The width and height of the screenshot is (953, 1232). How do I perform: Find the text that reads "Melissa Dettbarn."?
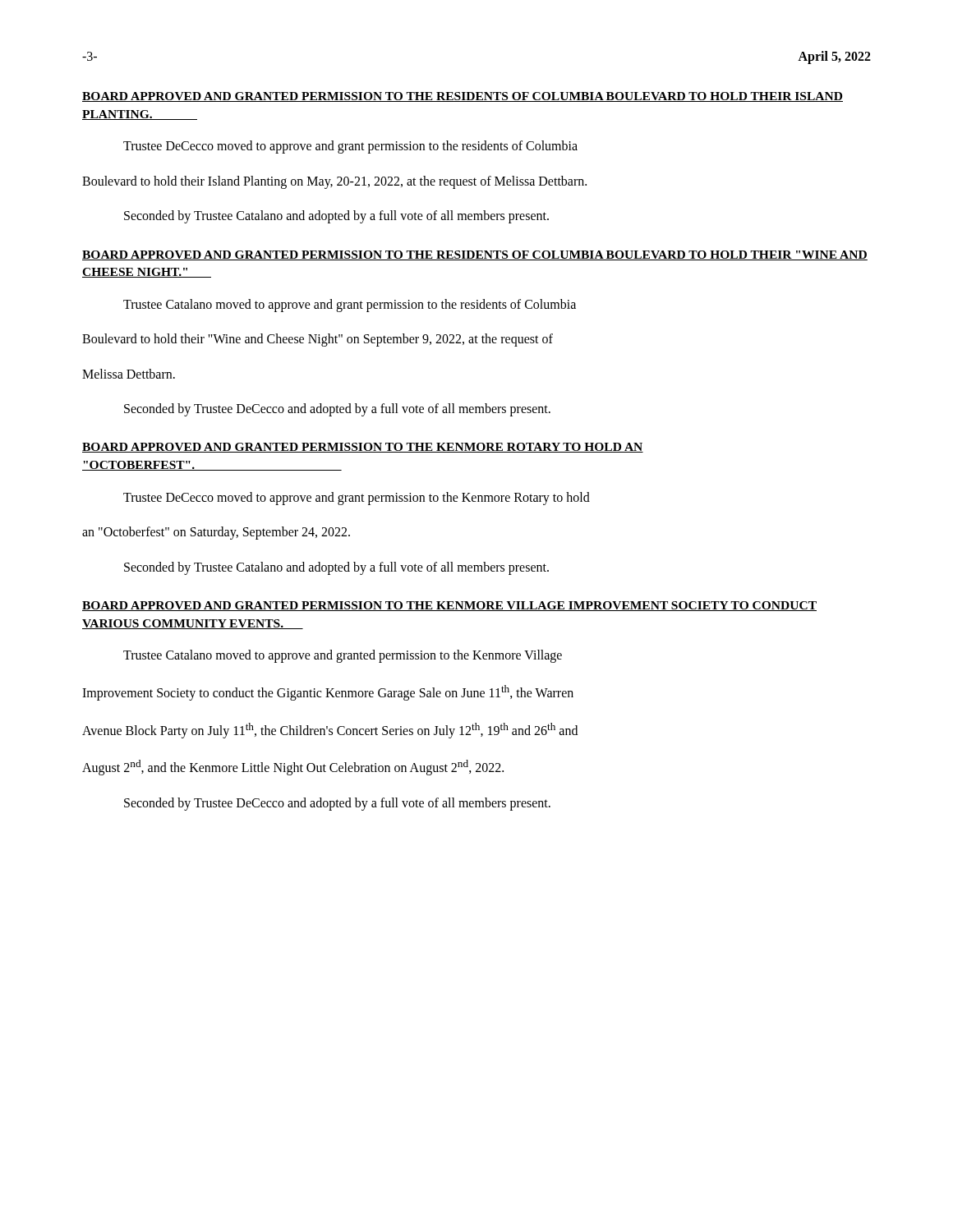tap(129, 374)
